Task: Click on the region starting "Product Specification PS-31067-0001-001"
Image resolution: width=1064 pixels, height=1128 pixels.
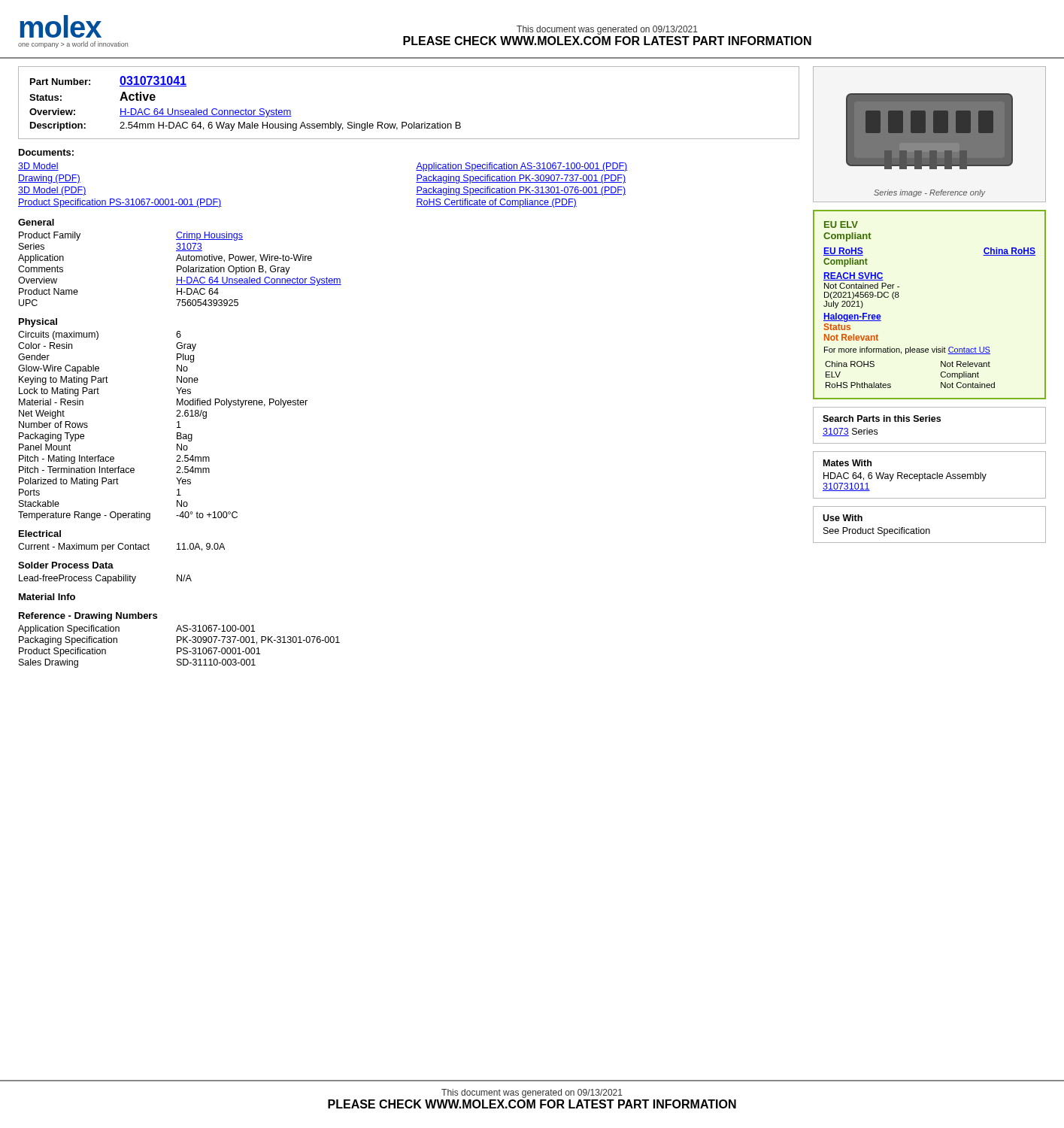Action: 120,202
